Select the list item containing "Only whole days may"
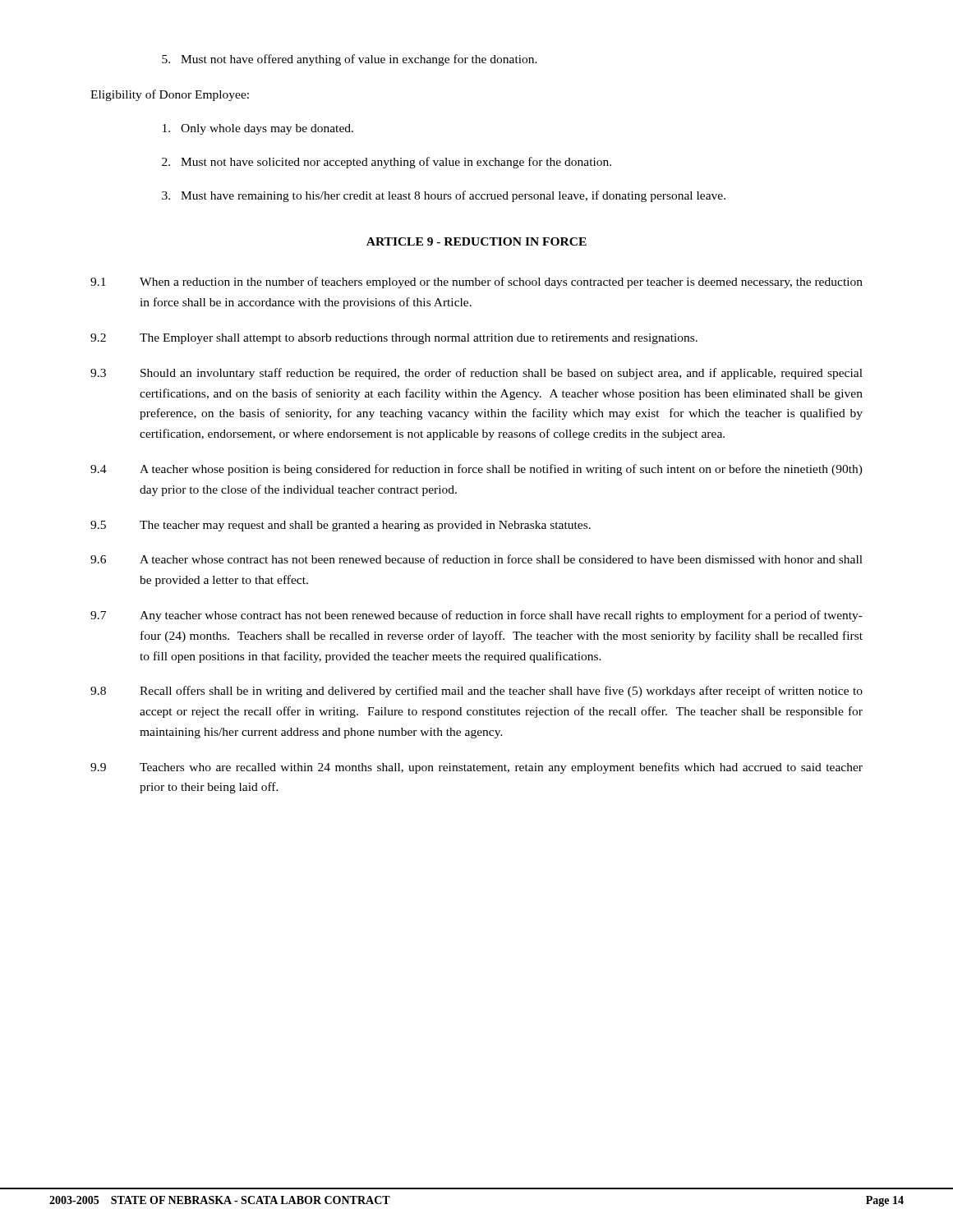The height and width of the screenshot is (1232, 953). tap(258, 129)
